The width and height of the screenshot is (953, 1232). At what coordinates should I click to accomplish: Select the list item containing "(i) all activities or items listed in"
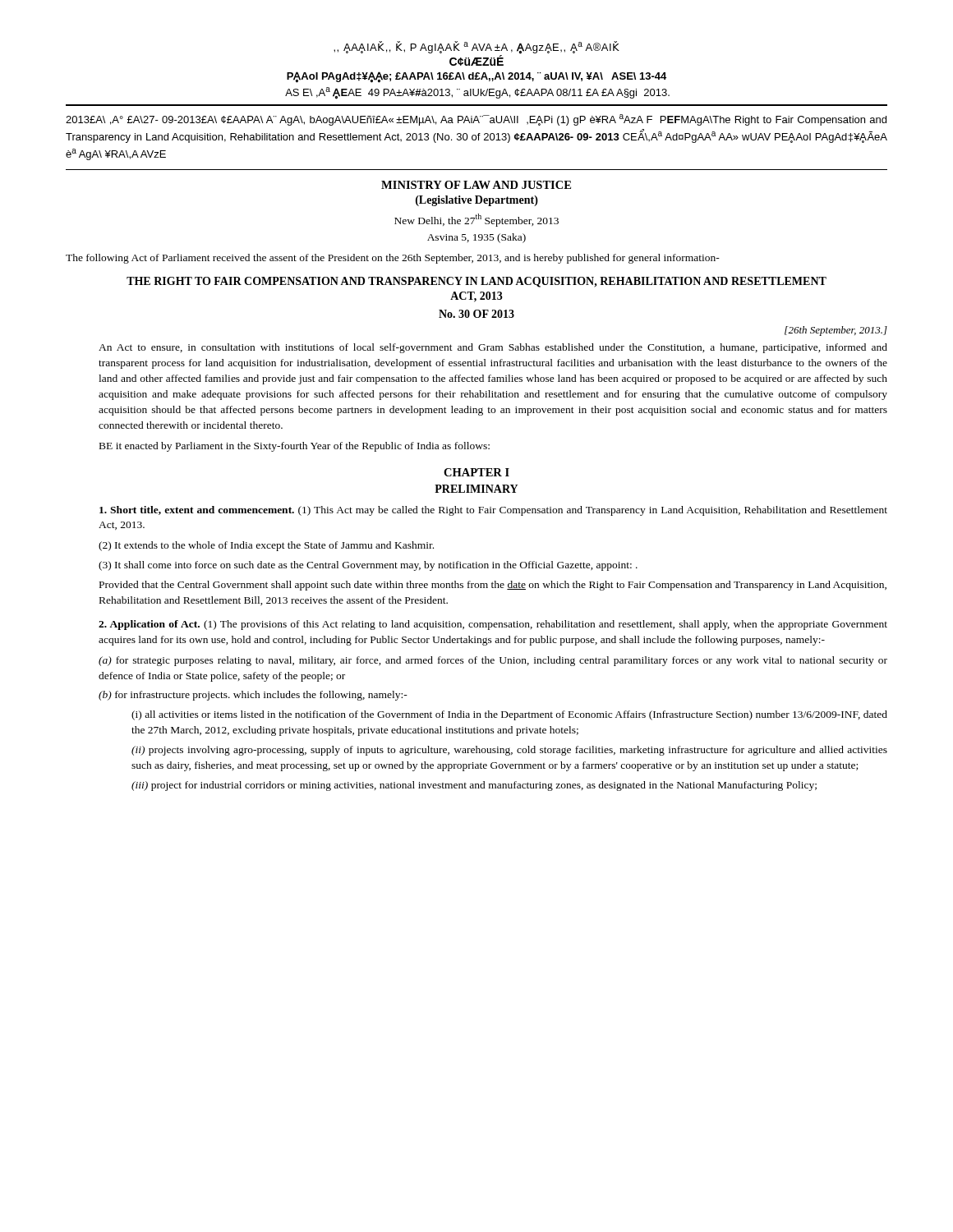point(509,722)
